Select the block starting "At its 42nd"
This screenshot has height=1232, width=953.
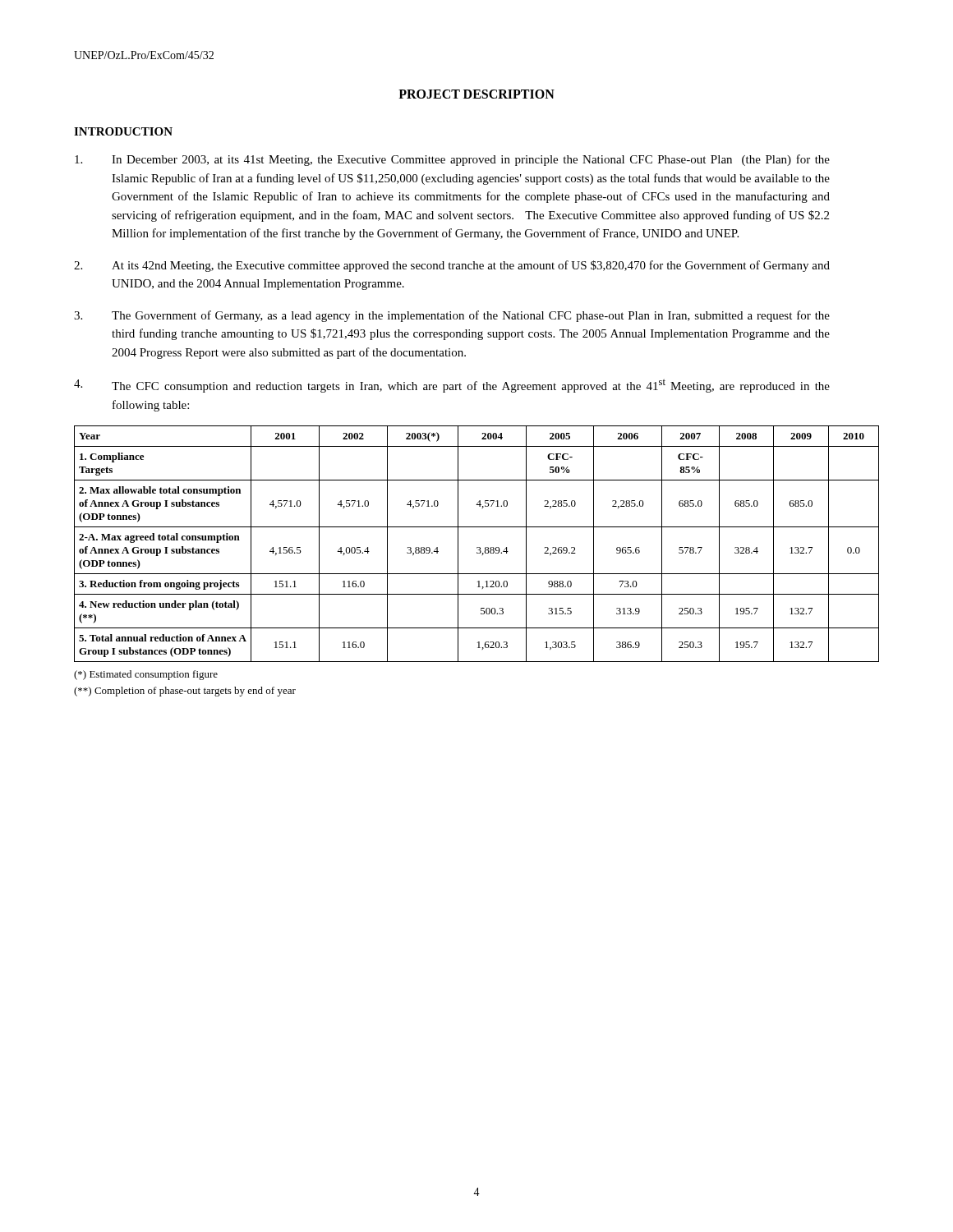(452, 274)
